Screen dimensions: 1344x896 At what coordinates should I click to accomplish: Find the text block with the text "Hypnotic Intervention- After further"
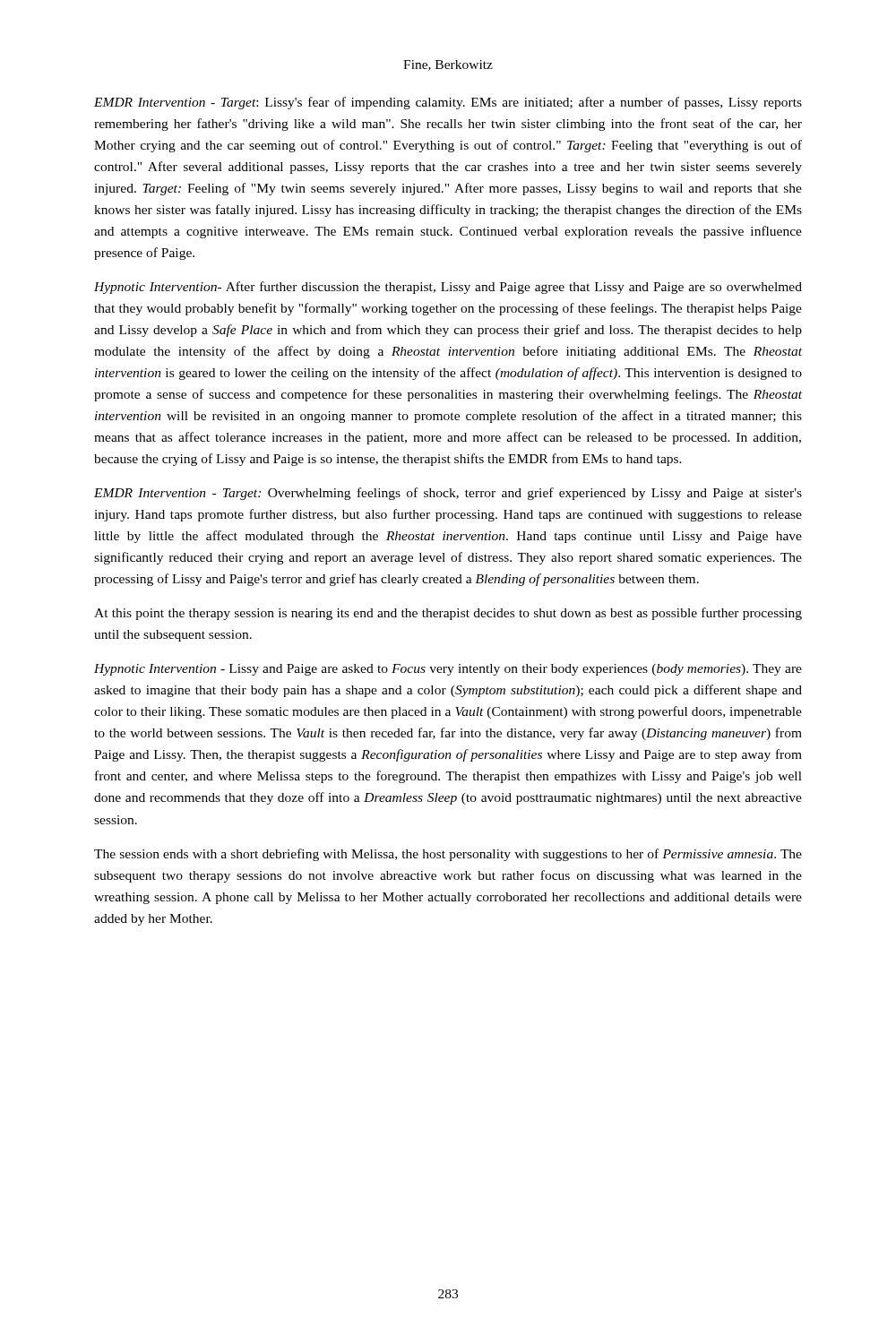click(448, 372)
